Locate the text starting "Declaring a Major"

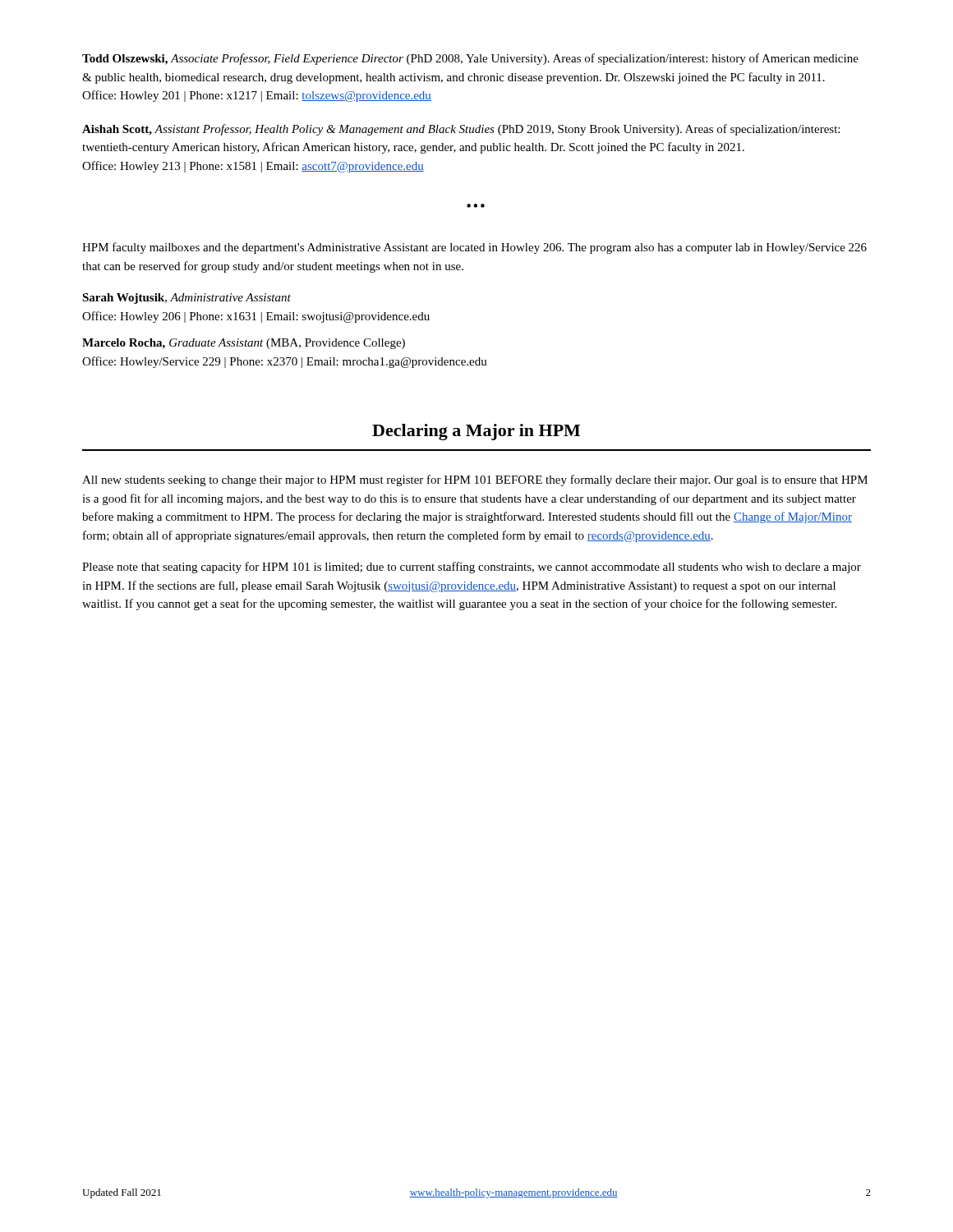click(476, 435)
